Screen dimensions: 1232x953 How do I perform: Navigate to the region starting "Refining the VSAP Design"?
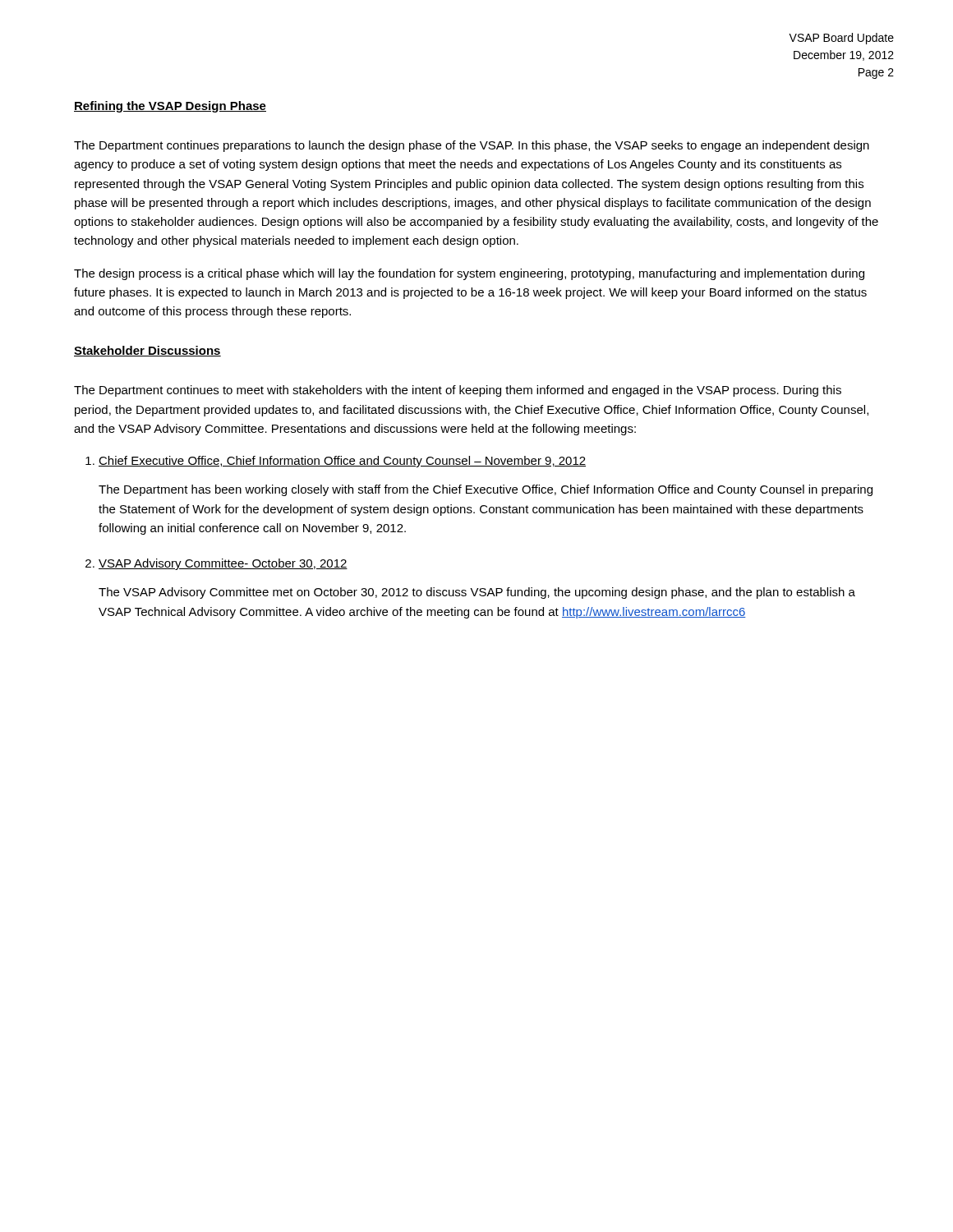(x=170, y=106)
